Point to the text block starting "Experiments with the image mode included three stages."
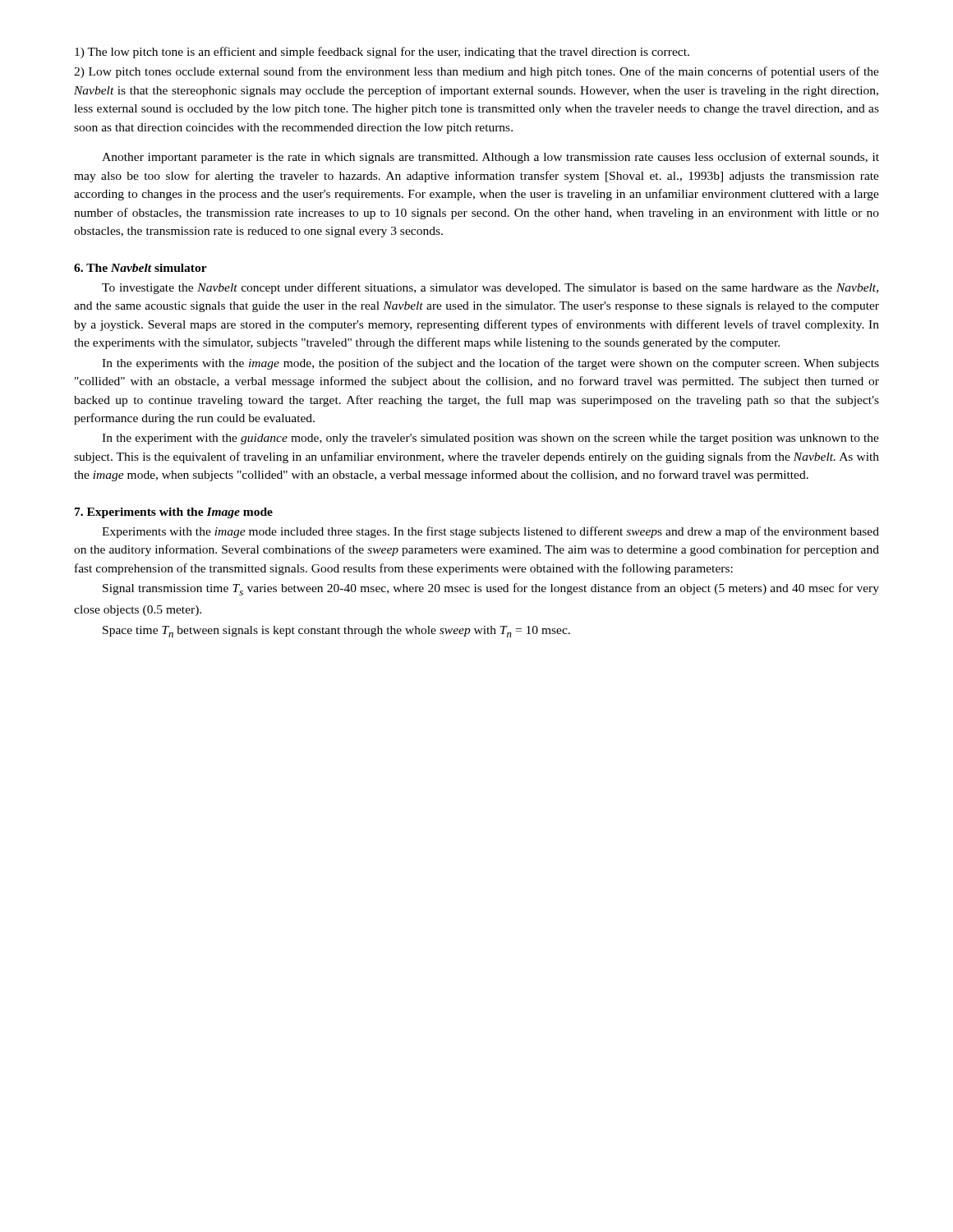 [x=476, y=549]
